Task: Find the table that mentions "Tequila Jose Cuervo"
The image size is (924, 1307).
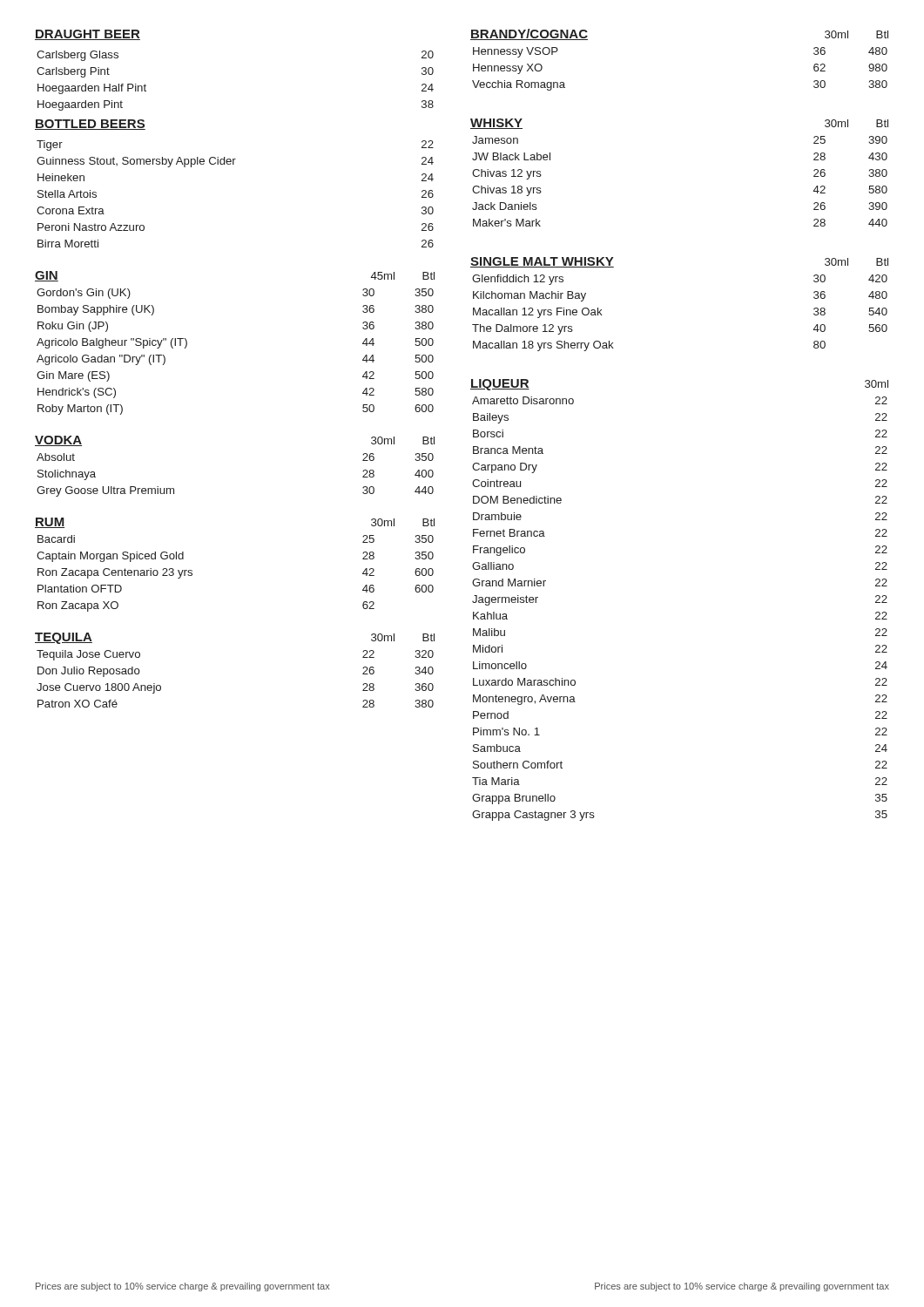Action: (x=235, y=679)
